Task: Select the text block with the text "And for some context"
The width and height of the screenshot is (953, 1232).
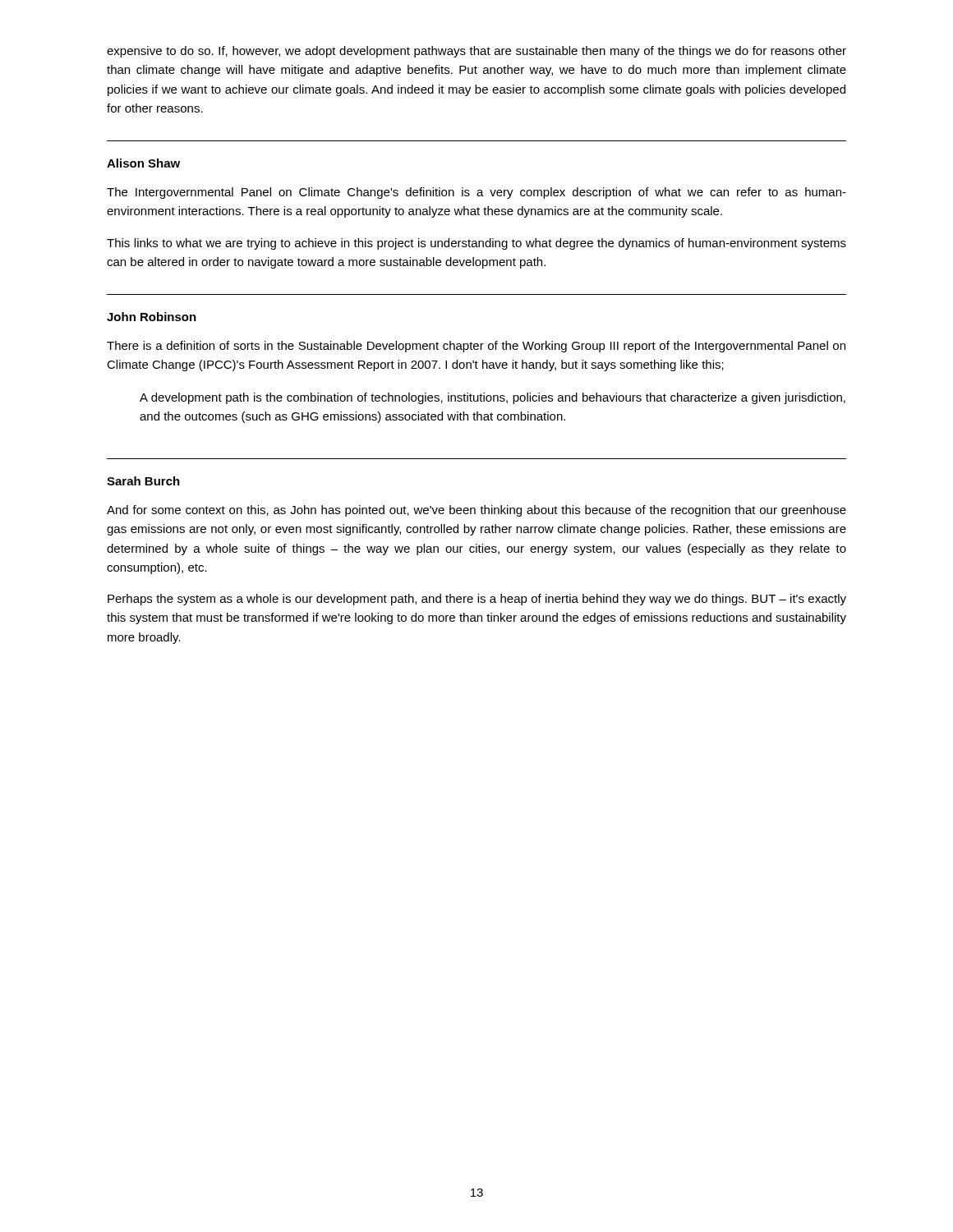Action: pos(476,538)
